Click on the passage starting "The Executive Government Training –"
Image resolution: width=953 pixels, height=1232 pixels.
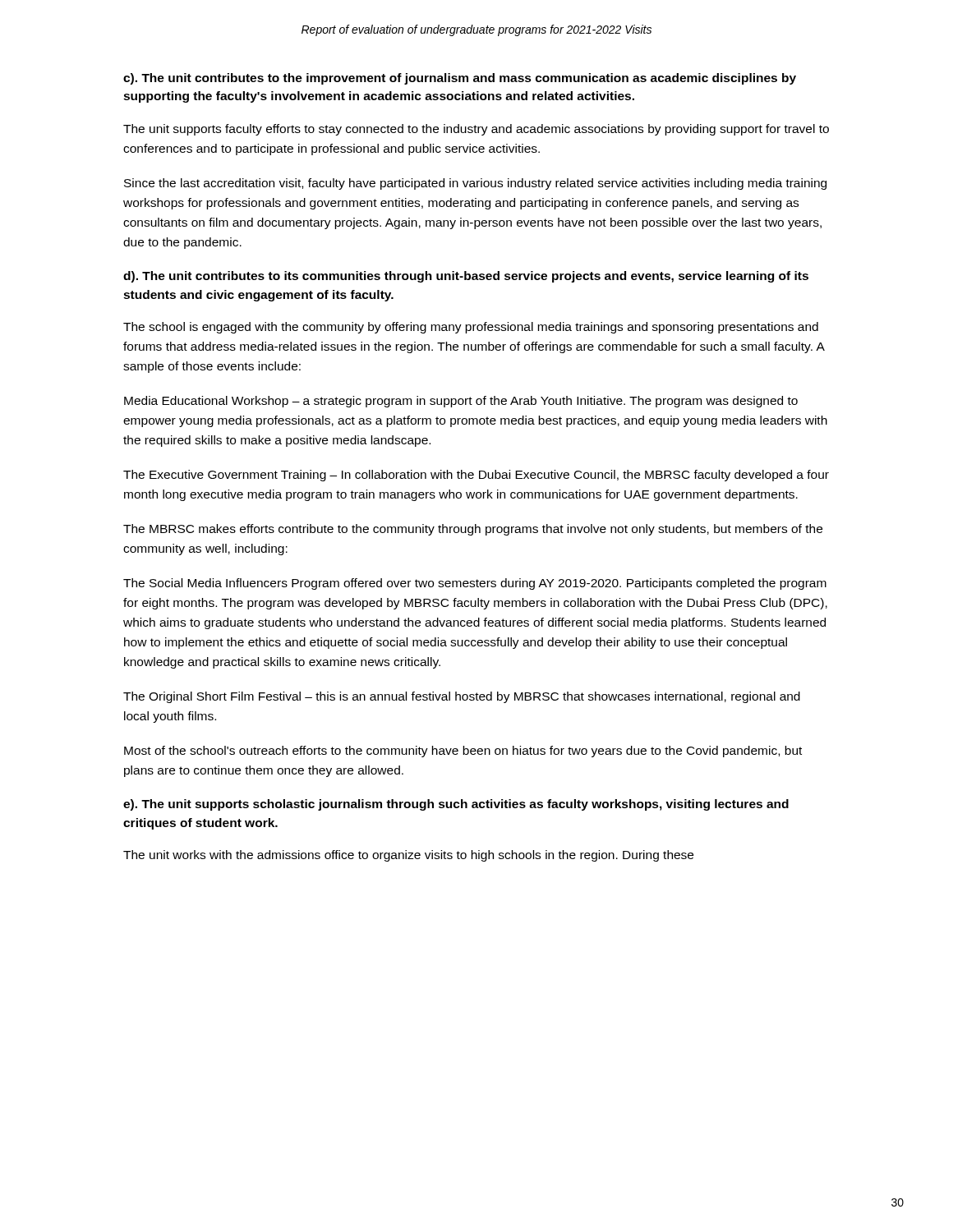click(476, 484)
